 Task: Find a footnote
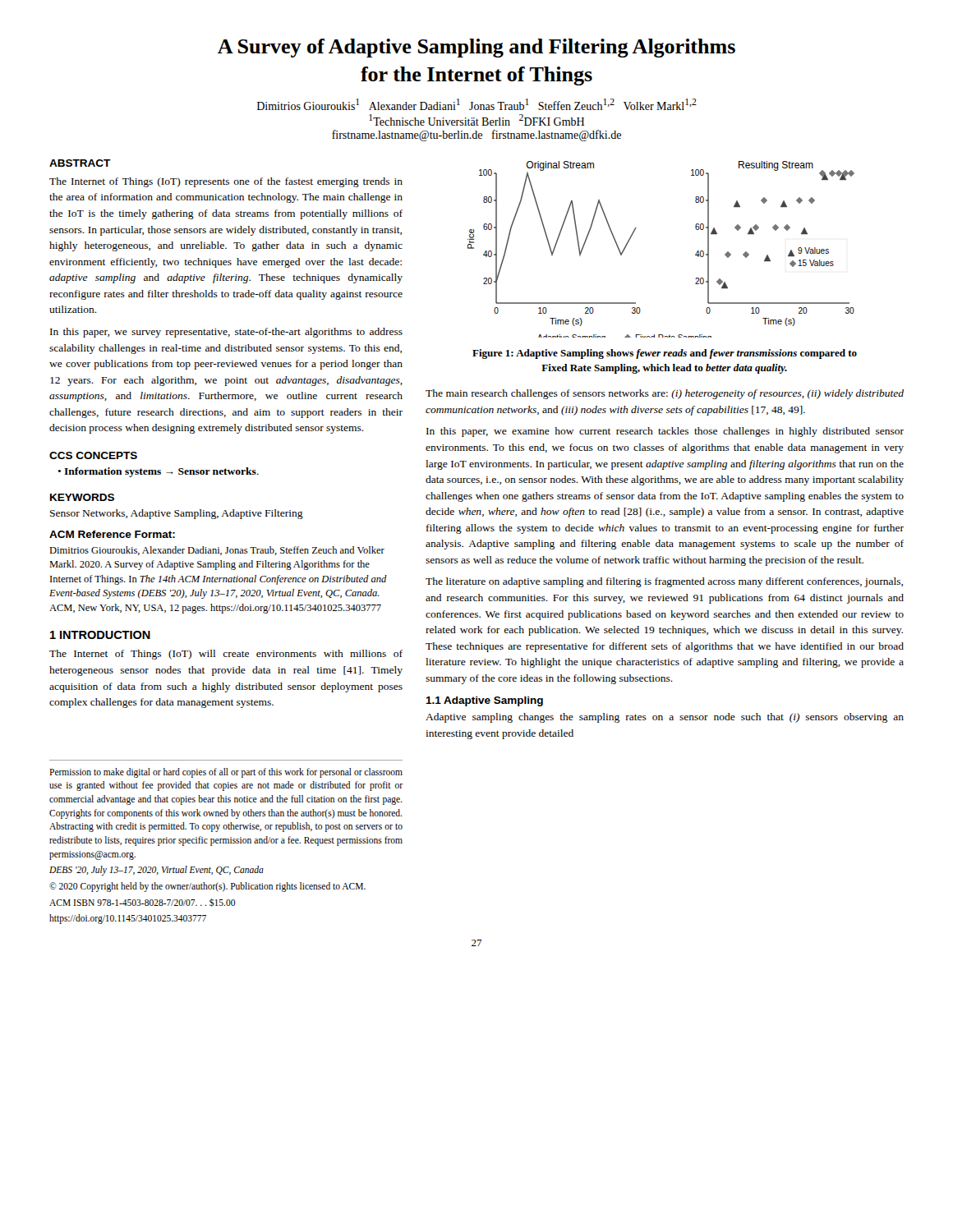pos(226,843)
